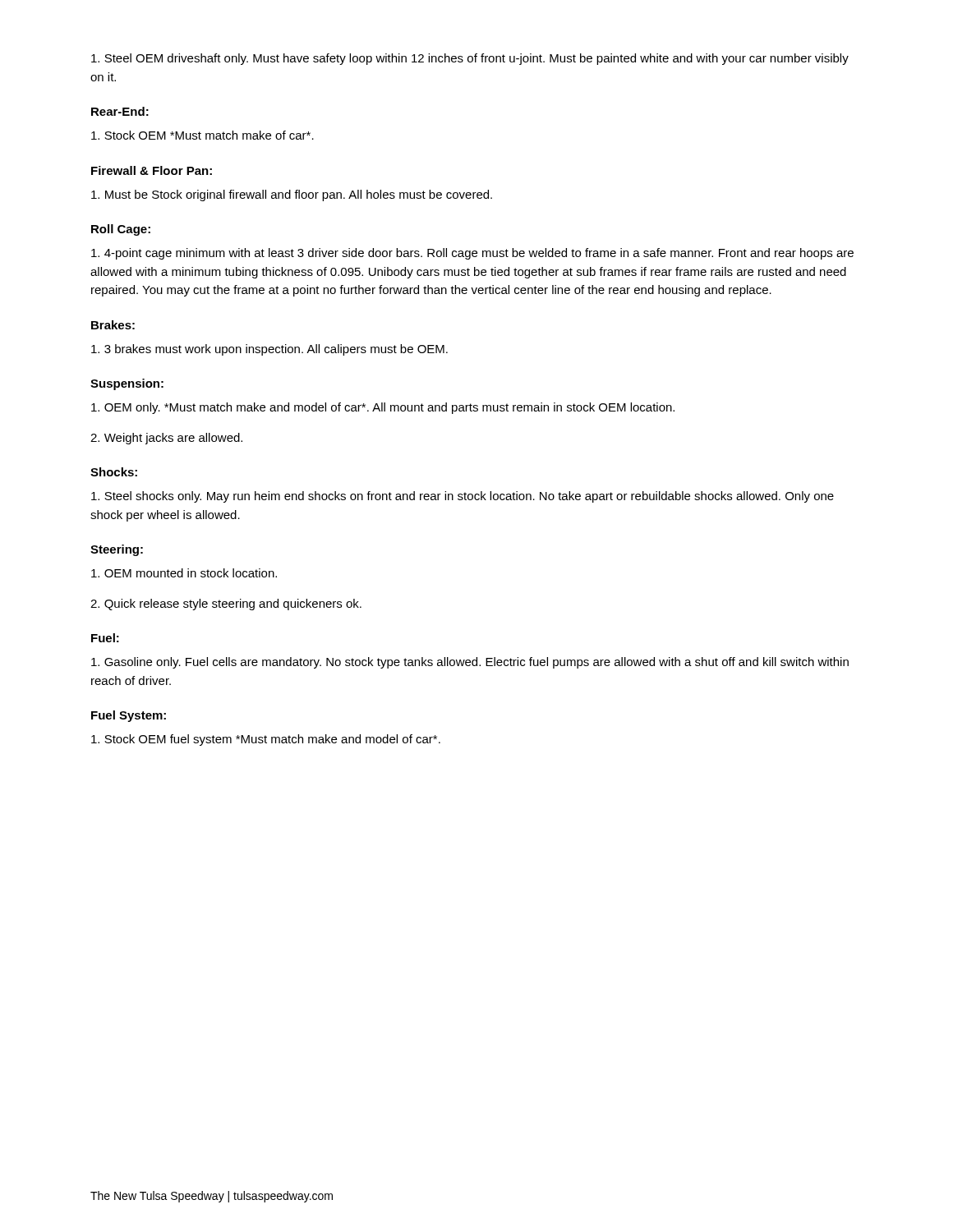Click on the element starting "2. Weight jacks"
This screenshot has width=953, height=1232.
tap(167, 437)
